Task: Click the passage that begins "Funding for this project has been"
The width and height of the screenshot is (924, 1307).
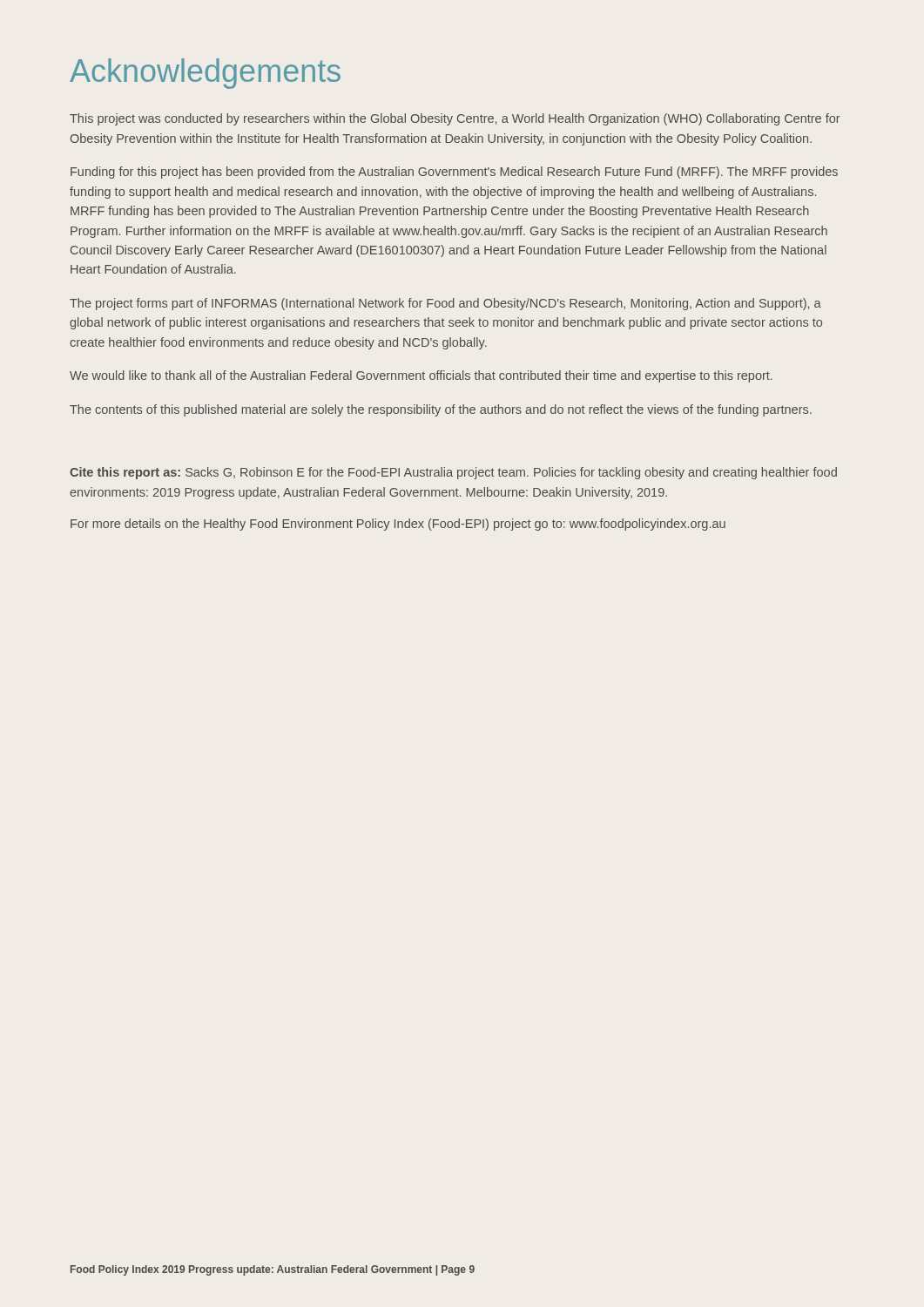Action: (x=462, y=221)
